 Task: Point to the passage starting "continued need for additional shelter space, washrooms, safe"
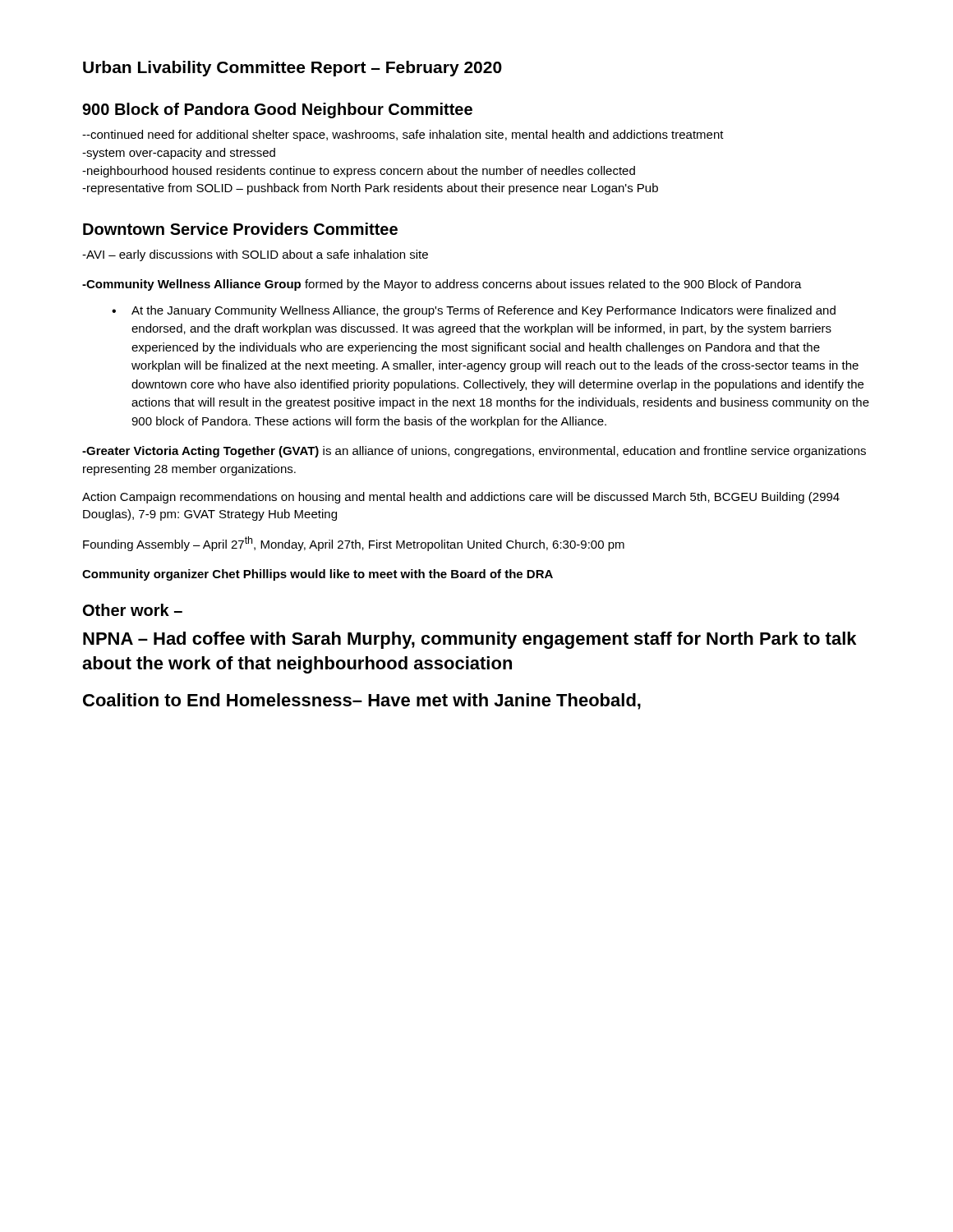tap(403, 161)
